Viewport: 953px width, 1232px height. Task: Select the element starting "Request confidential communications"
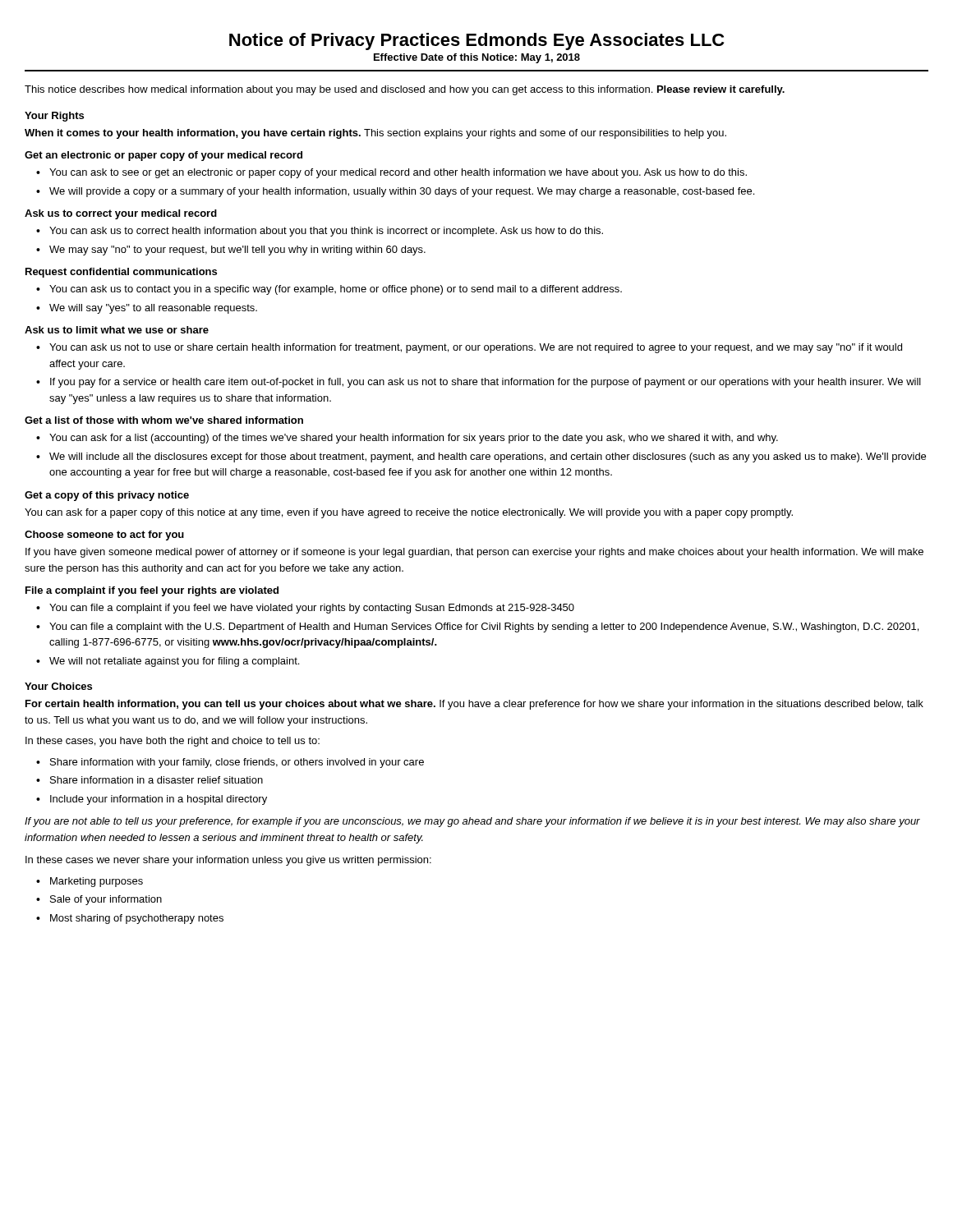pyautogui.click(x=121, y=271)
